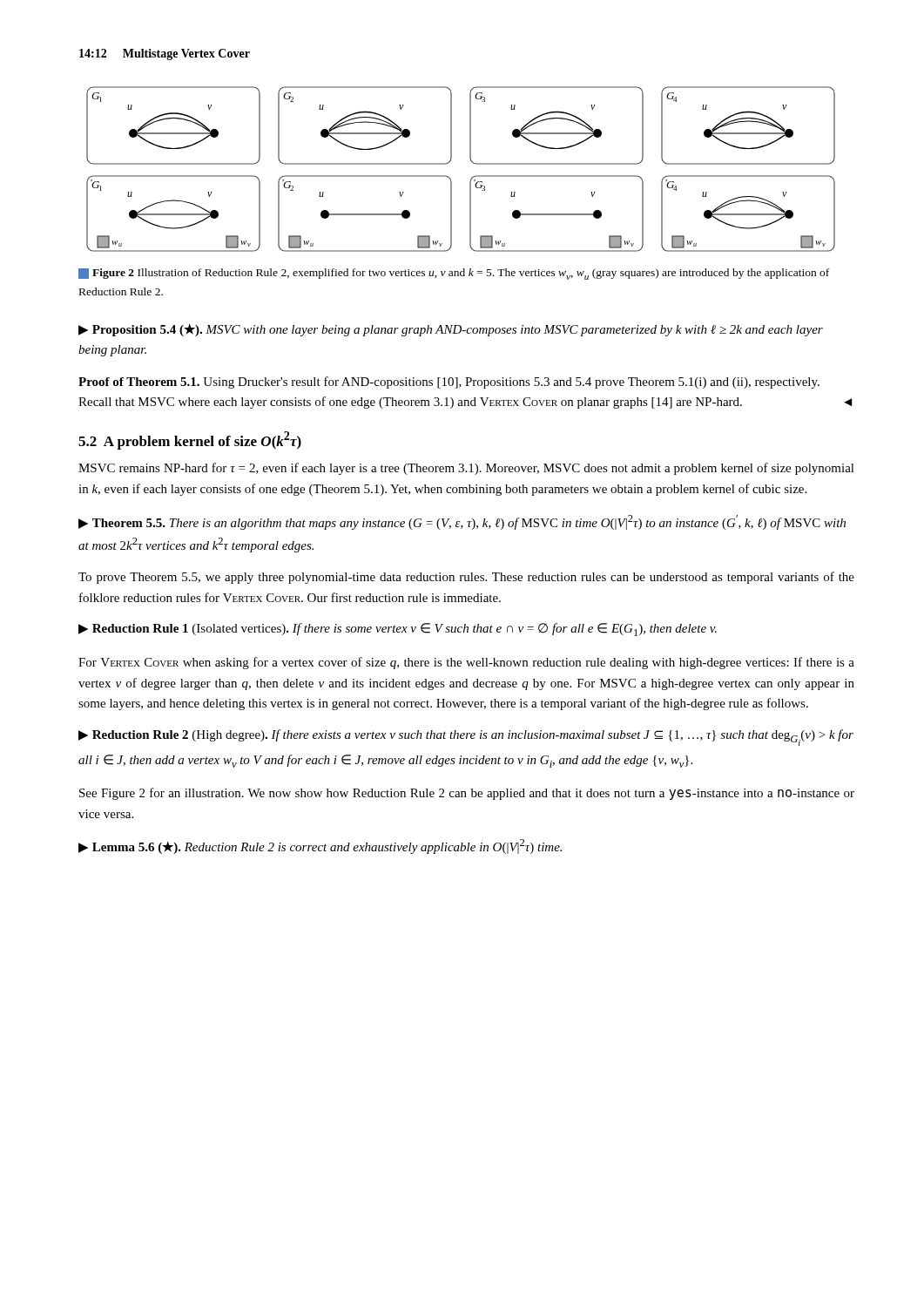Viewport: 924px width, 1307px height.
Task: Select the illustration
Action: [466, 170]
